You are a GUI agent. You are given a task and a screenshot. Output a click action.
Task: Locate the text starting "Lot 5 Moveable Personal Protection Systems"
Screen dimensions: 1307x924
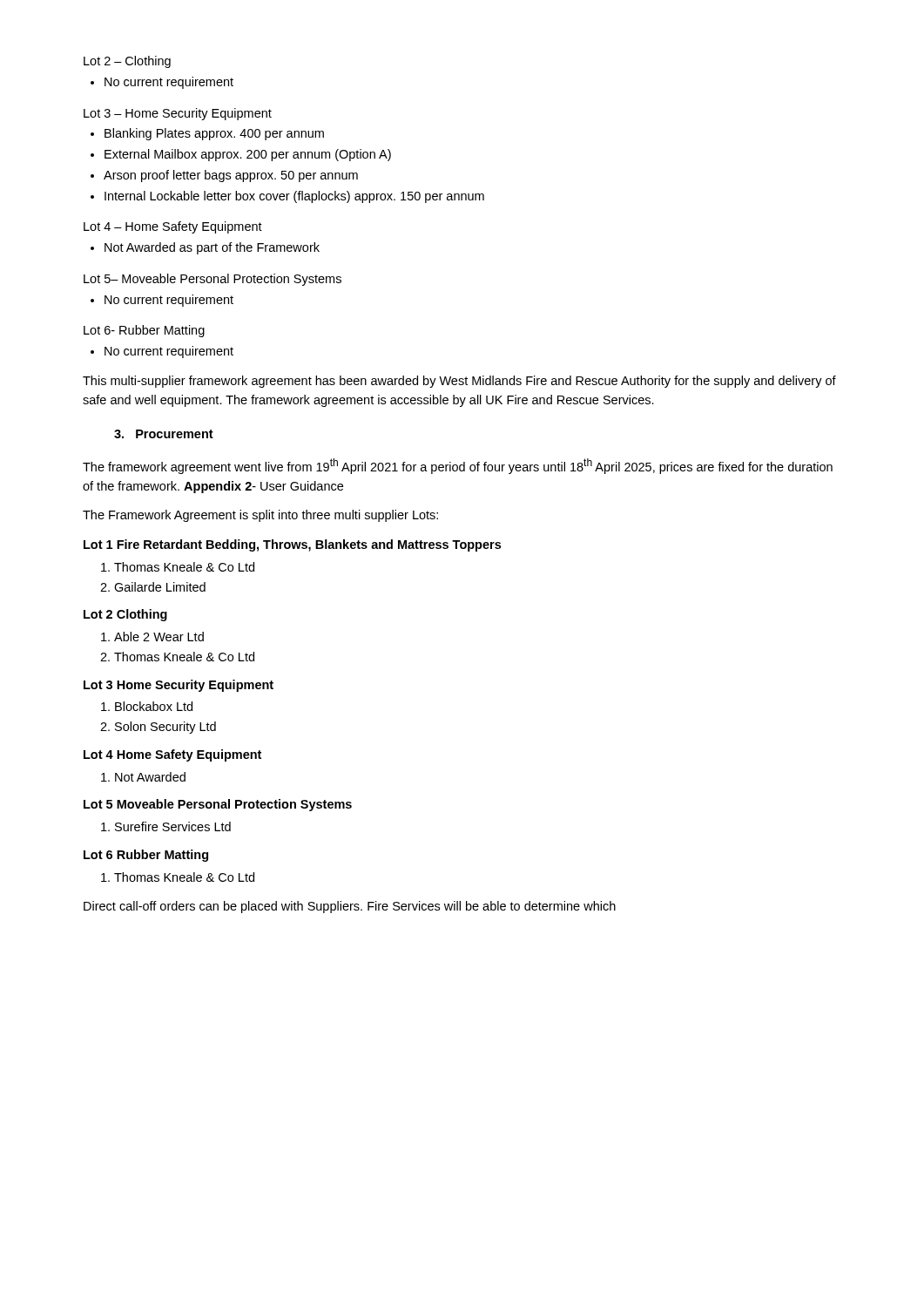point(217,805)
